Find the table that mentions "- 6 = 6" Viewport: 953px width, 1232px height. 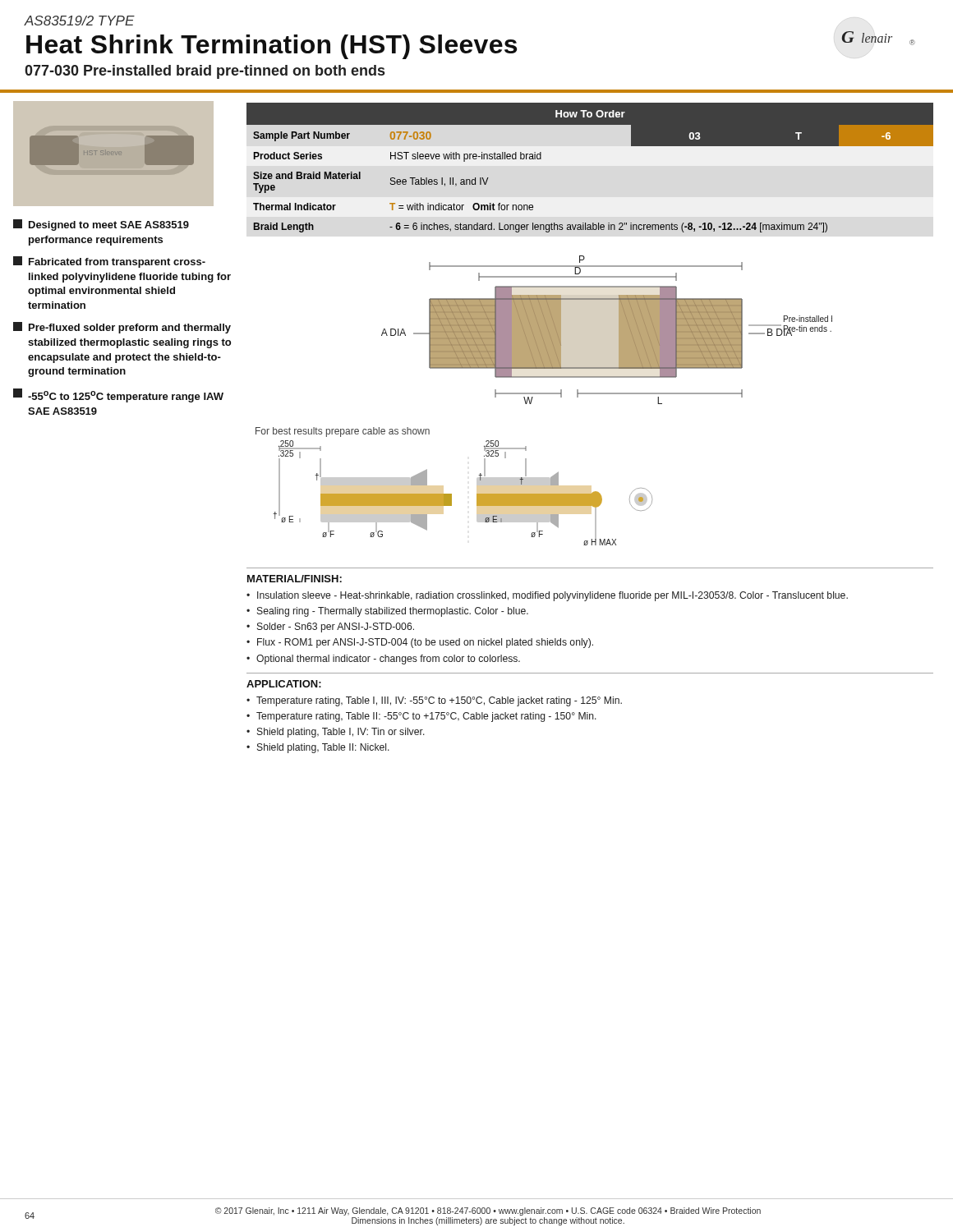pyautogui.click(x=590, y=170)
